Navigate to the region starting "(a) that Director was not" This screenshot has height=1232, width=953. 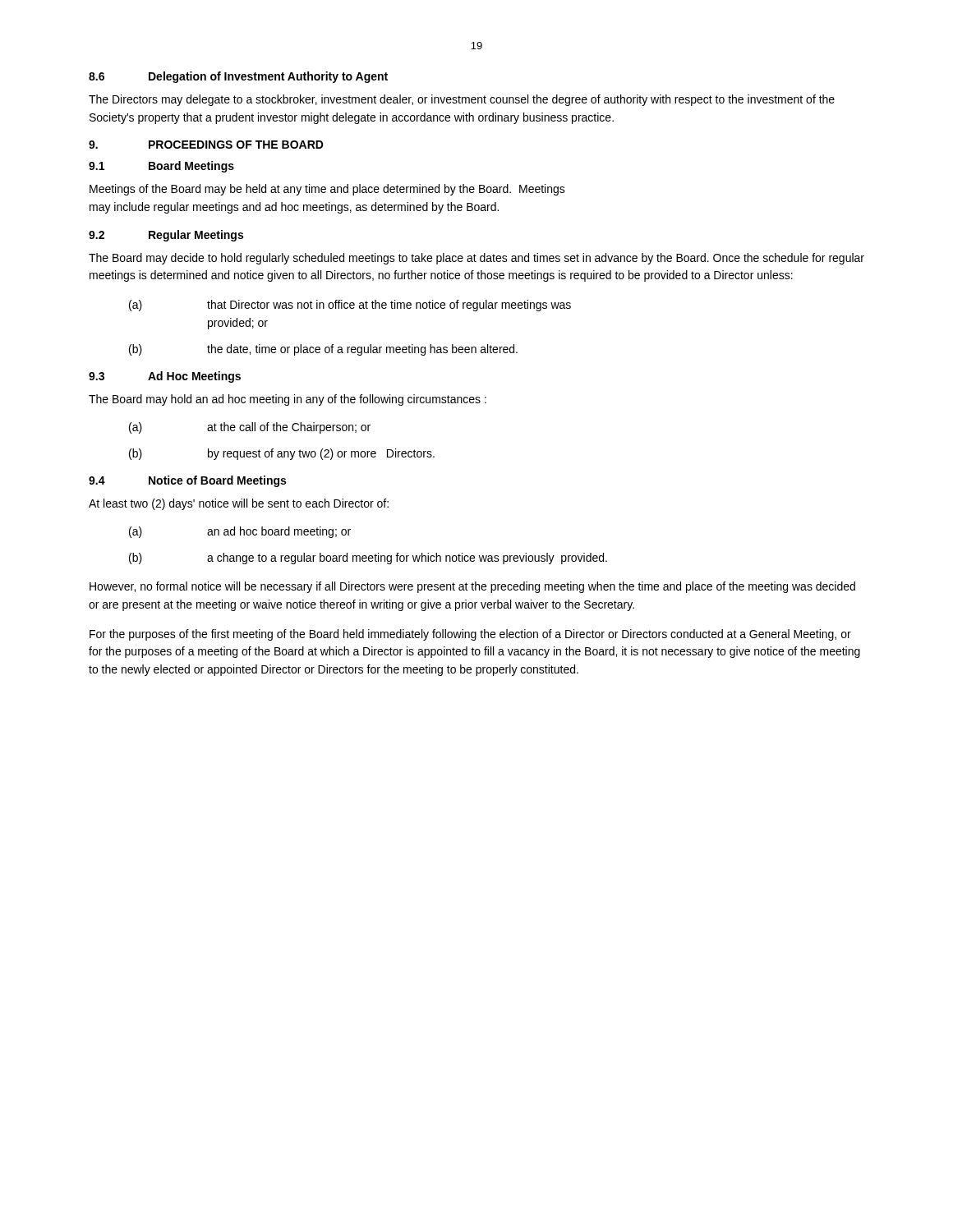(x=330, y=314)
